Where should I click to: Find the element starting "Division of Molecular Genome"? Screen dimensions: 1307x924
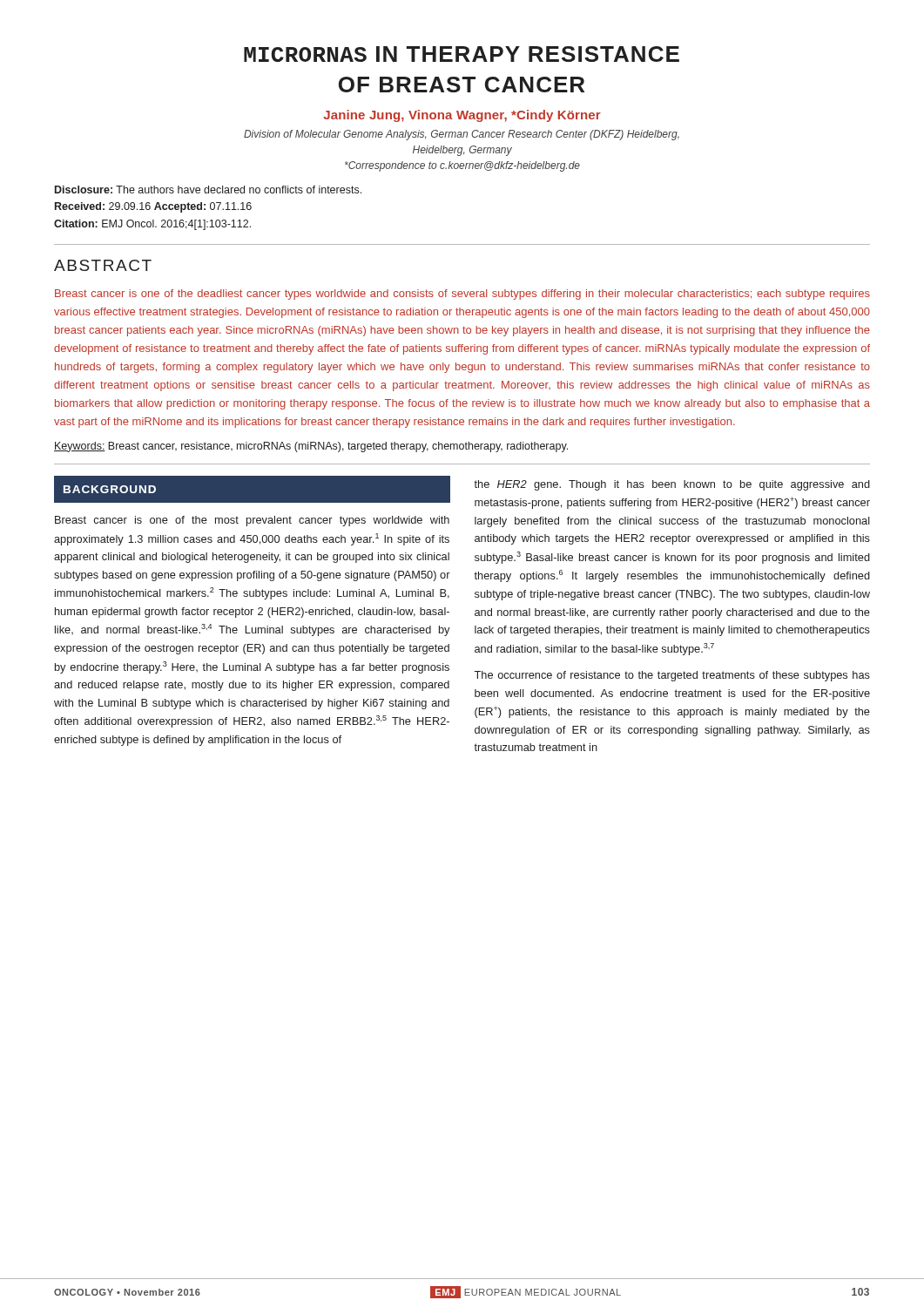(462, 150)
